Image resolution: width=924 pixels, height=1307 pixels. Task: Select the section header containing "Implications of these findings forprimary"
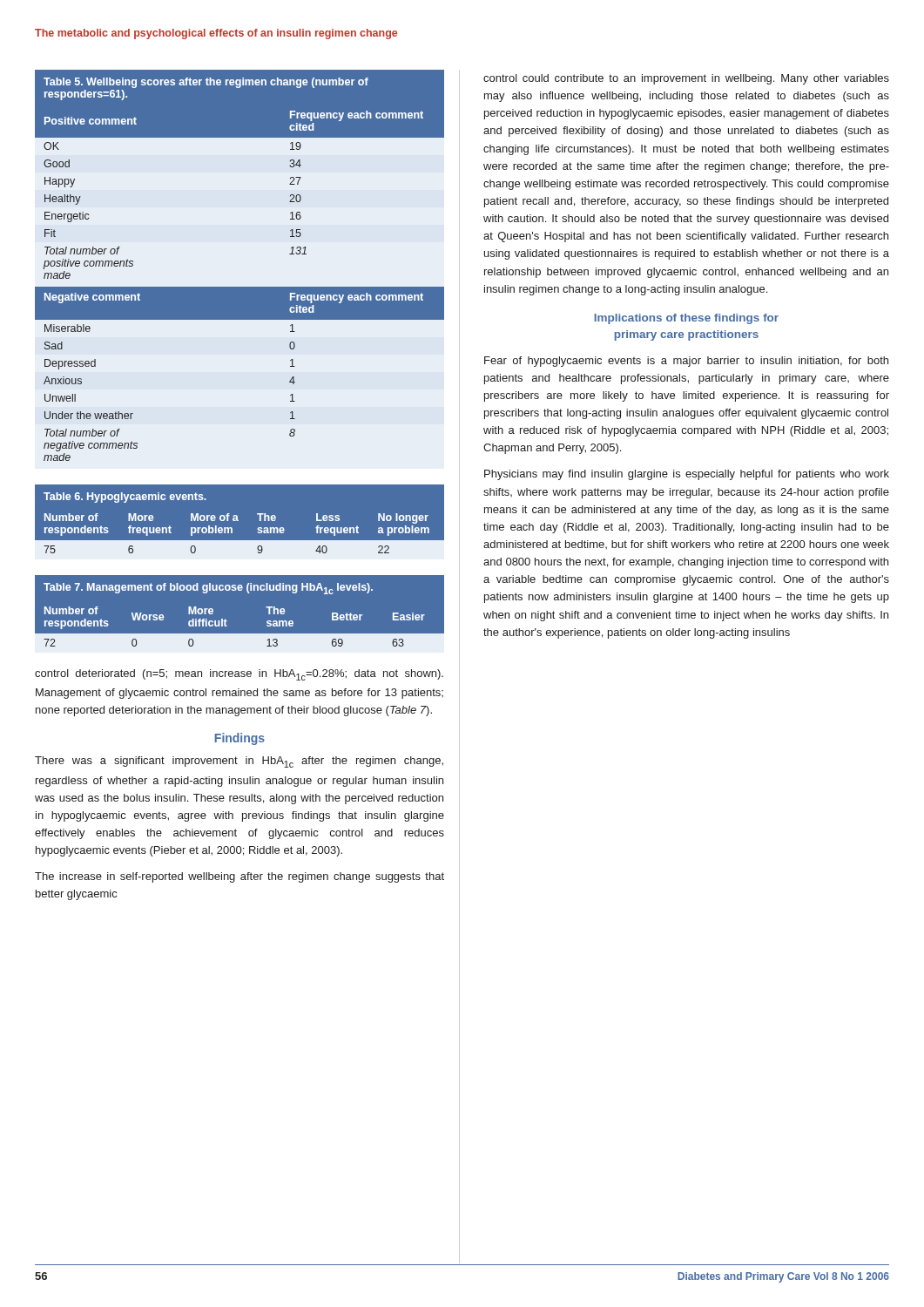[x=686, y=326]
